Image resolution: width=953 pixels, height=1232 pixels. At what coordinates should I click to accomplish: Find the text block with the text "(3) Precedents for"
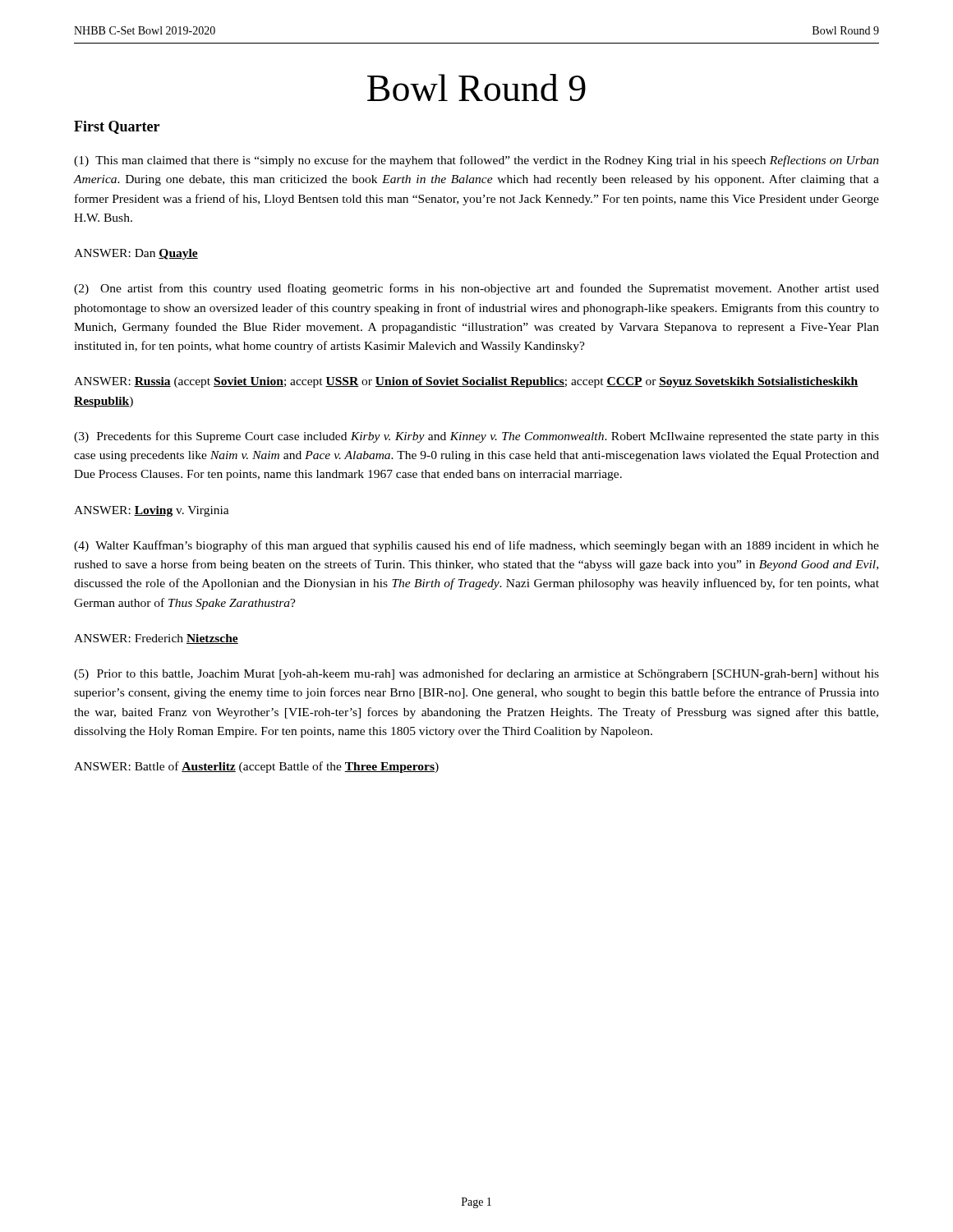(x=476, y=455)
